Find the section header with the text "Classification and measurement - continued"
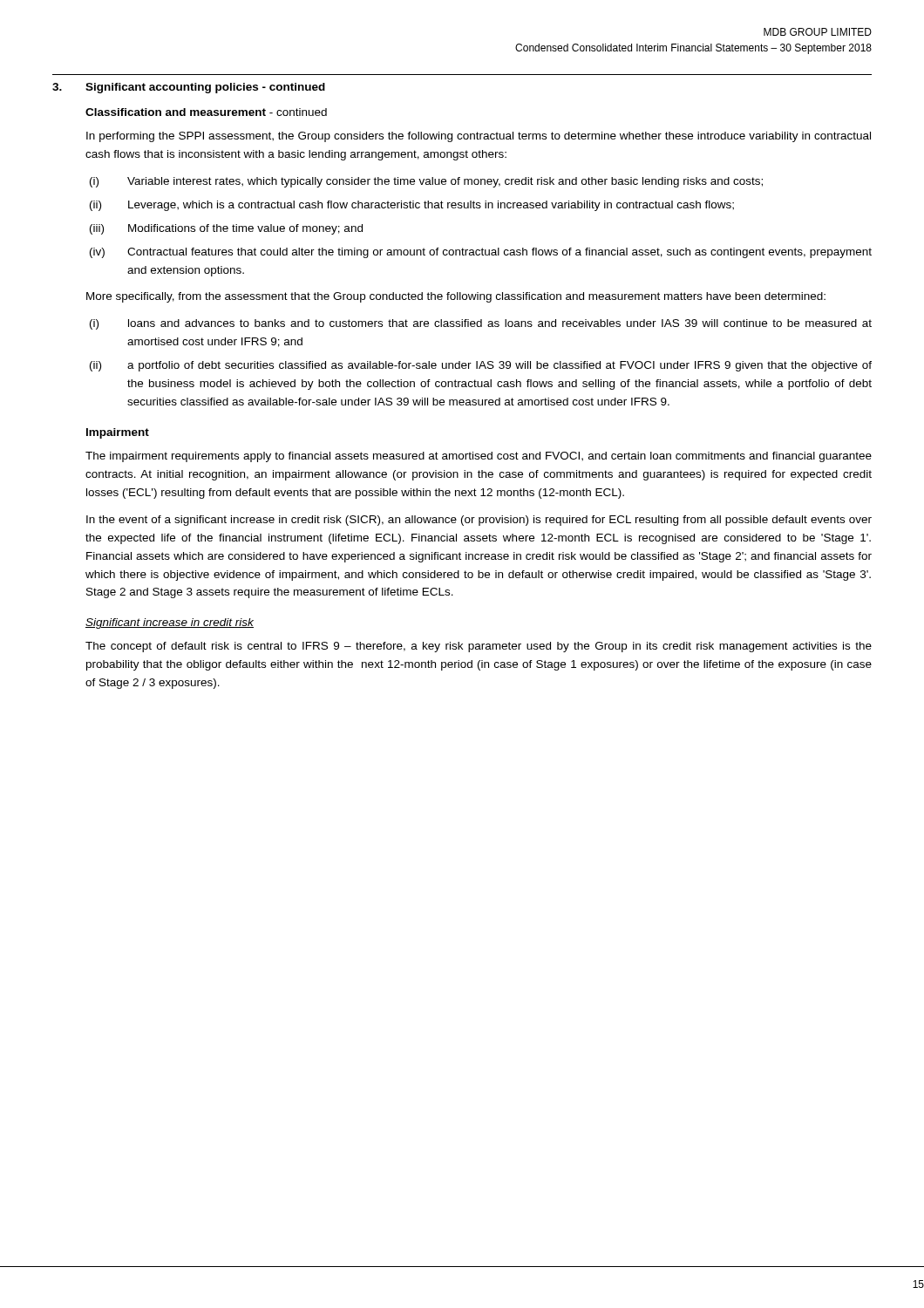This screenshot has width=924, height=1308. [206, 112]
